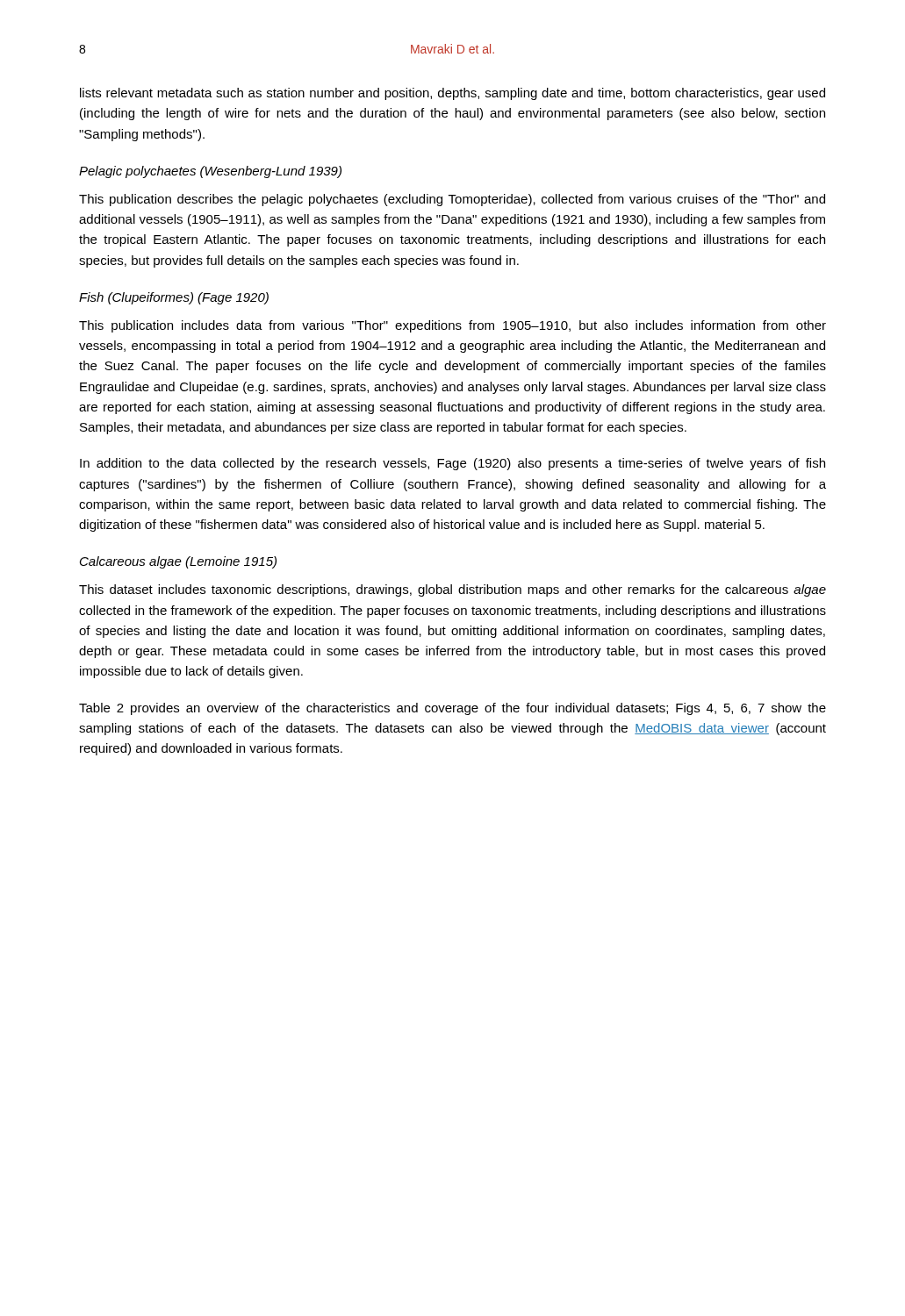Where is the passage that starts "This dataset includes taxonomic descriptions,"?
This screenshot has height=1316, width=905.
[x=452, y=630]
